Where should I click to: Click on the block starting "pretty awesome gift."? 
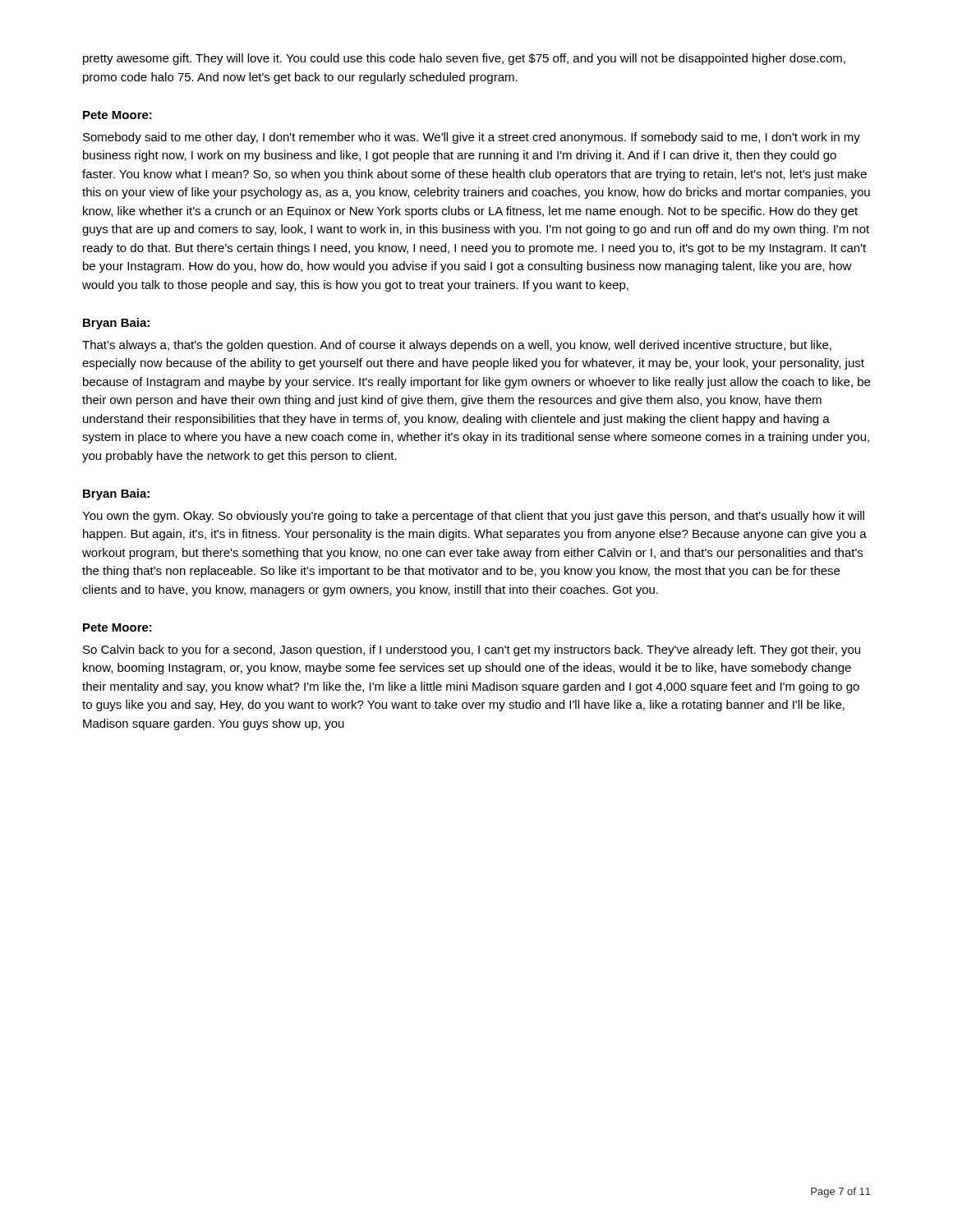(x=464, y=67)
